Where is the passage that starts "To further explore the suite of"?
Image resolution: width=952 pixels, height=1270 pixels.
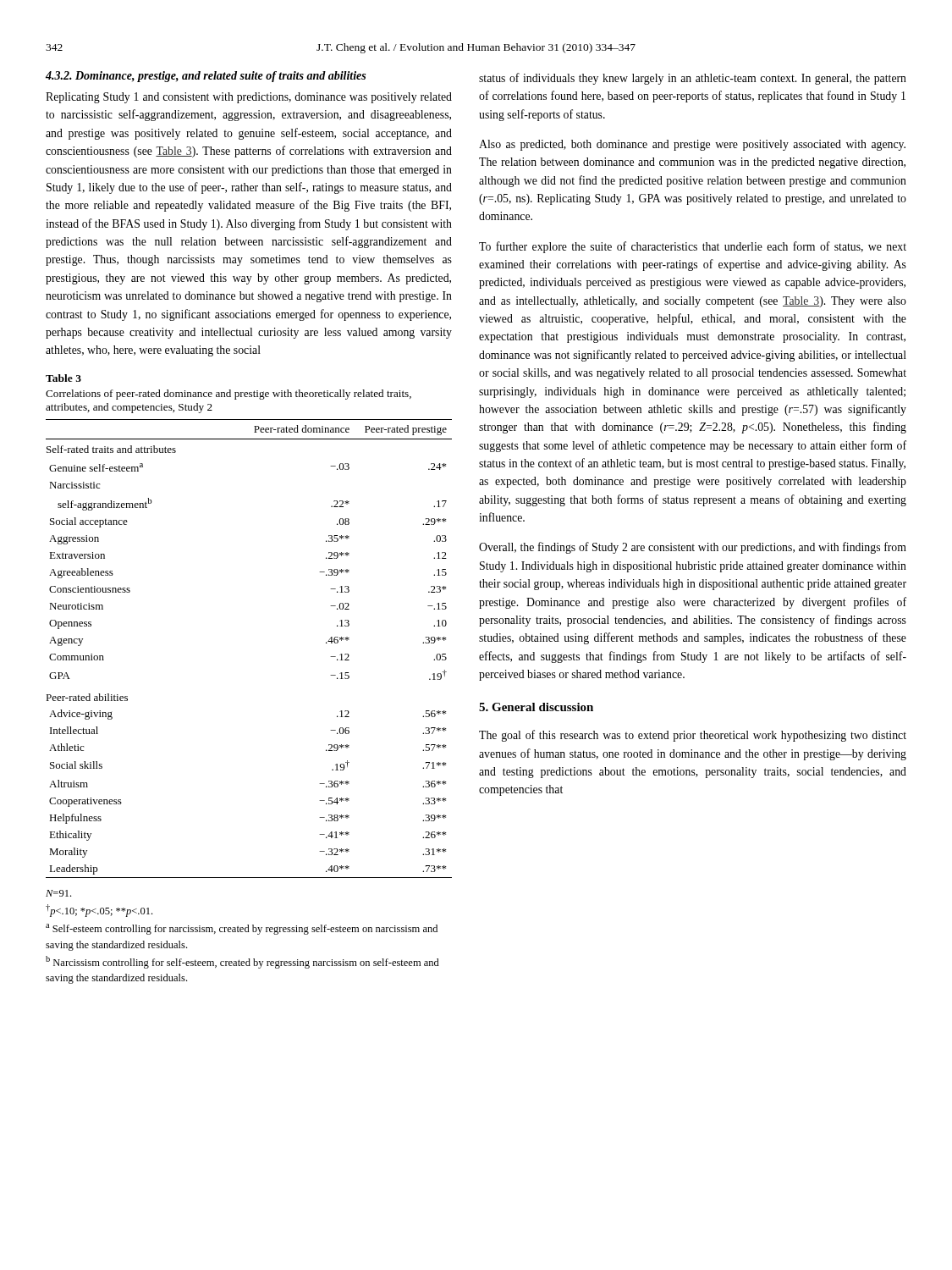point(693,382)
